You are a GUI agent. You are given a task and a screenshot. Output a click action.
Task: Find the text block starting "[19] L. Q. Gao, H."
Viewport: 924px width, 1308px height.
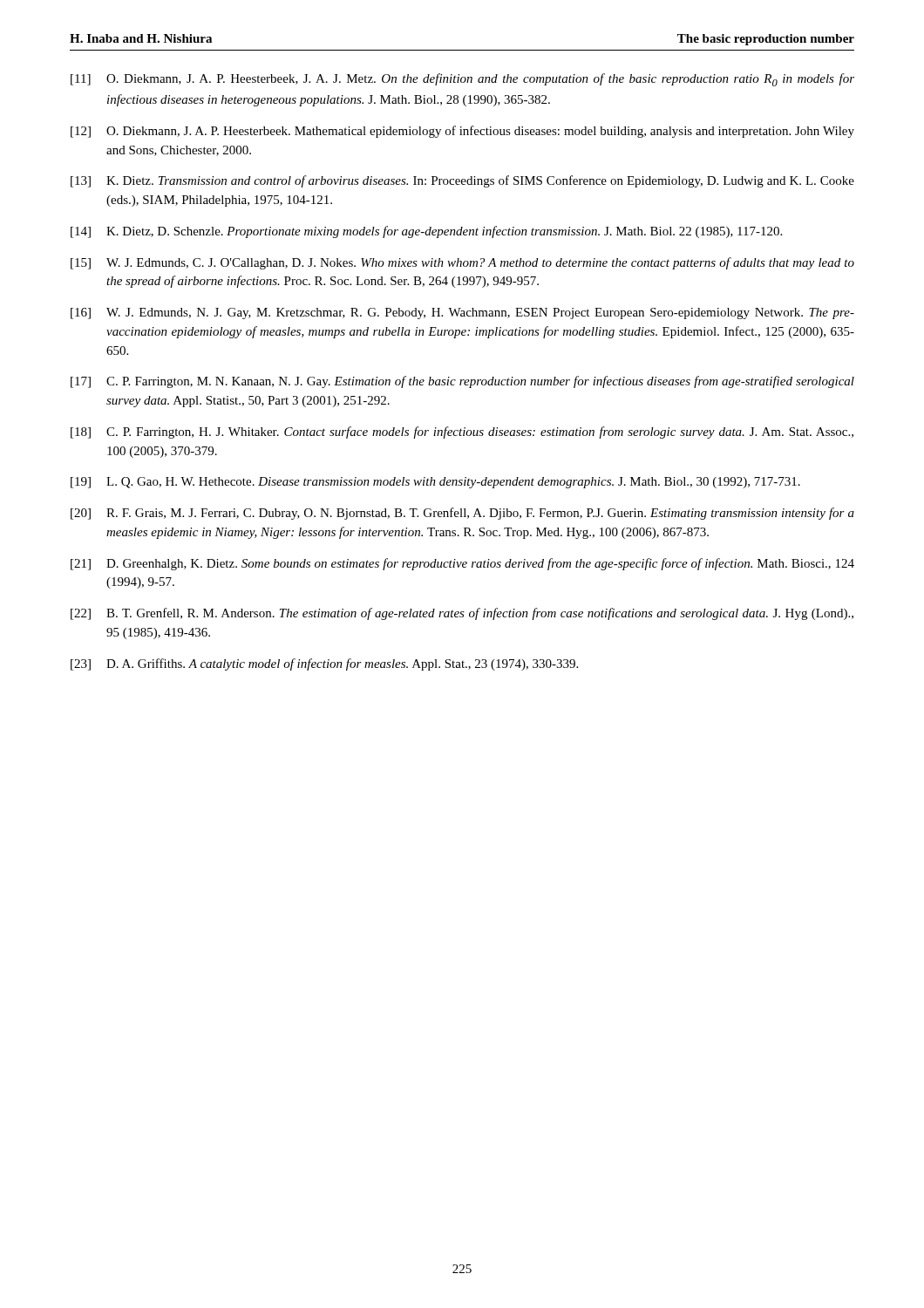435,482
